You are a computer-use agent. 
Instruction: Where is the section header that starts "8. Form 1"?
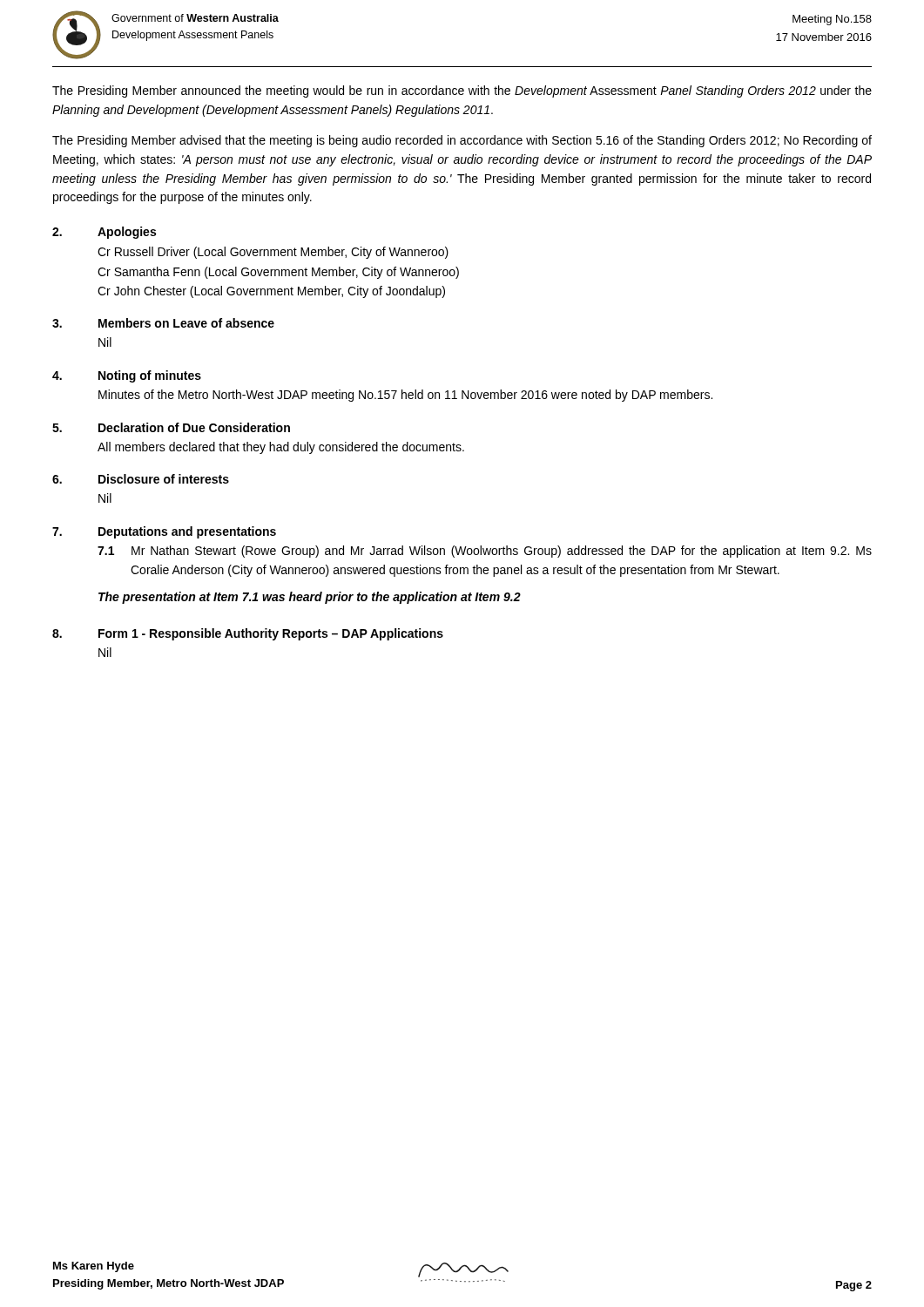coord(248,634)
